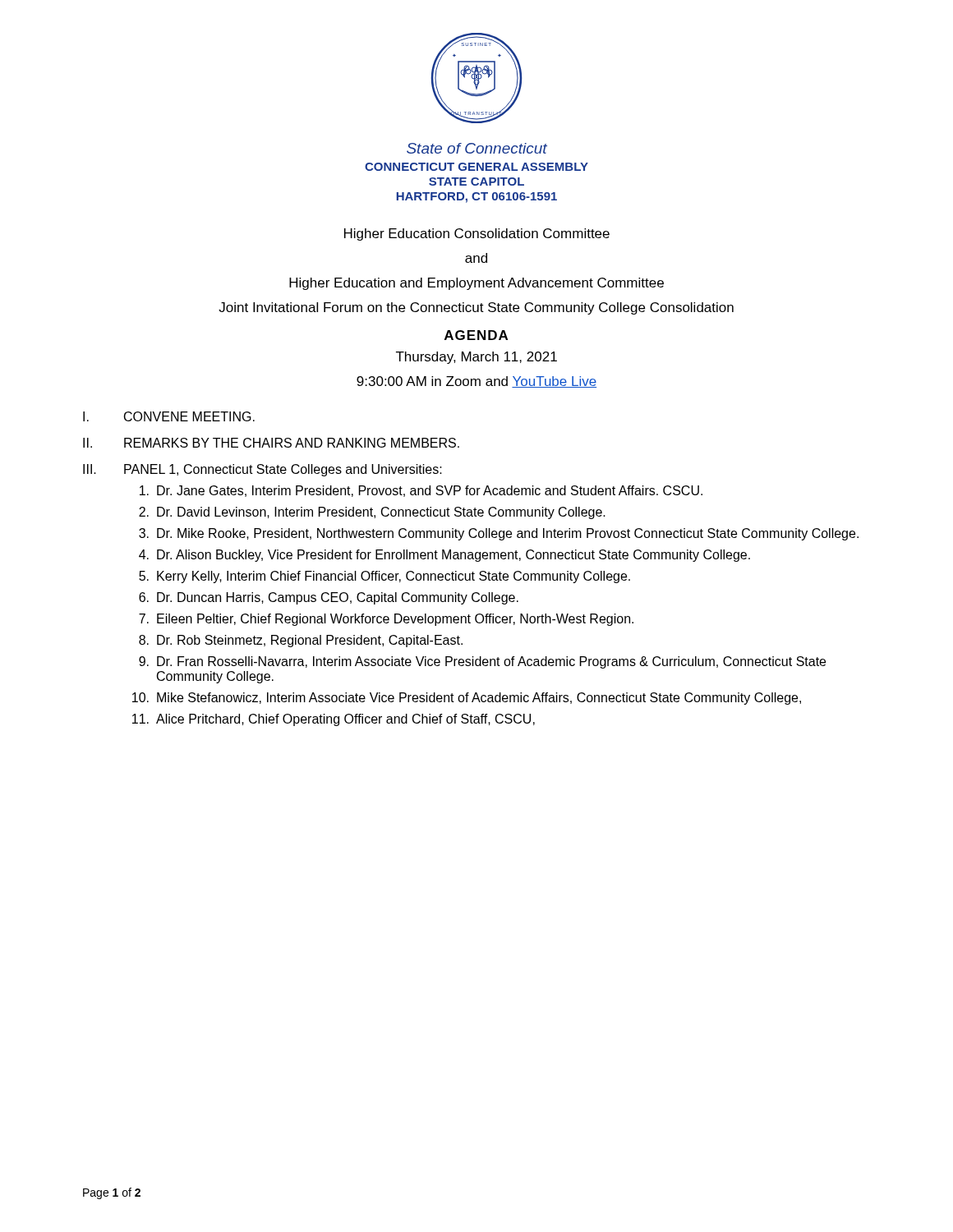
Task: Find the list item that reads "9. Dr. Fran Rosselli-Navarra,"
Action: pos(497,669)
